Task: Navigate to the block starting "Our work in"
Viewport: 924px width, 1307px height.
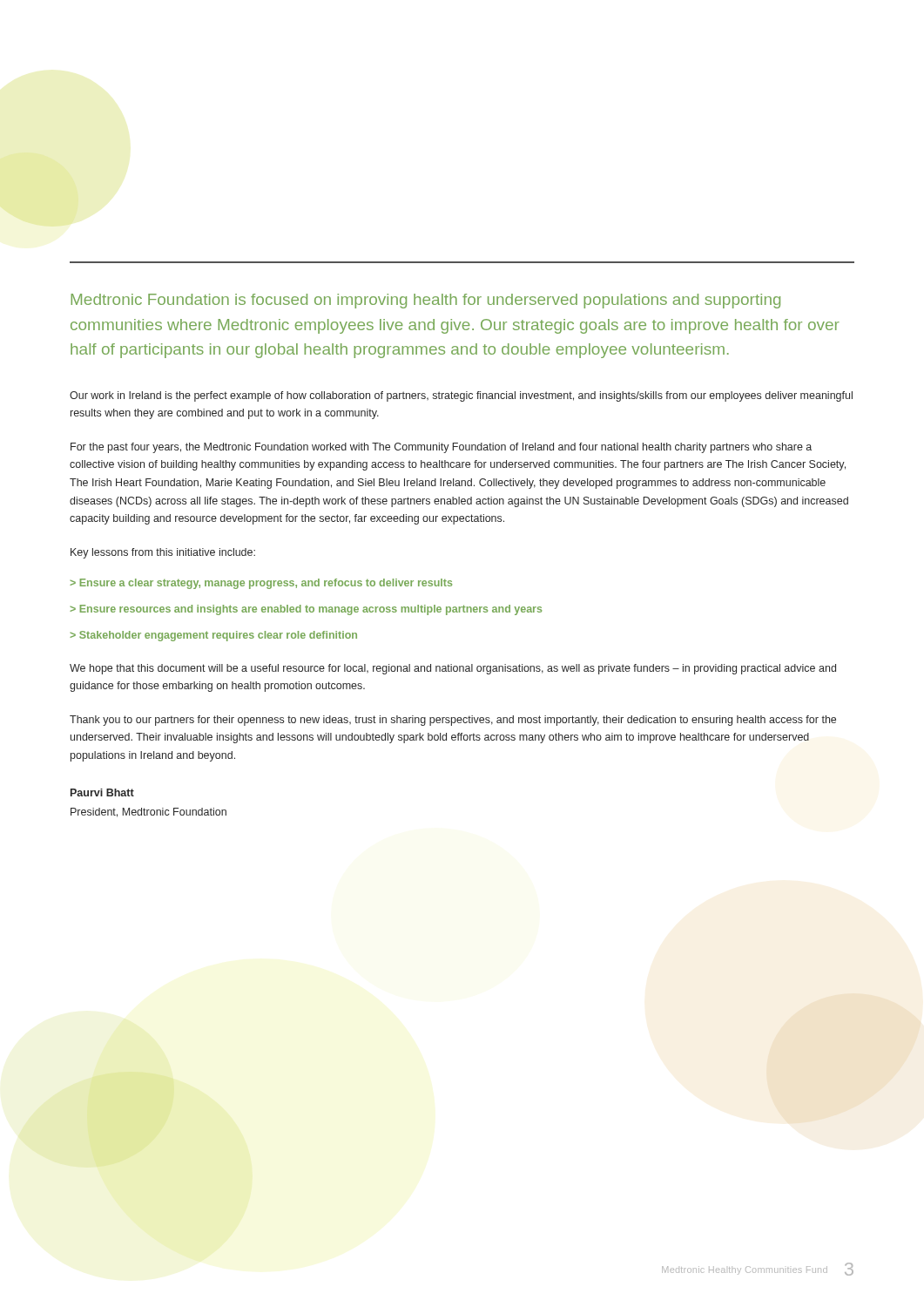Action: click(x=461, y=404)
